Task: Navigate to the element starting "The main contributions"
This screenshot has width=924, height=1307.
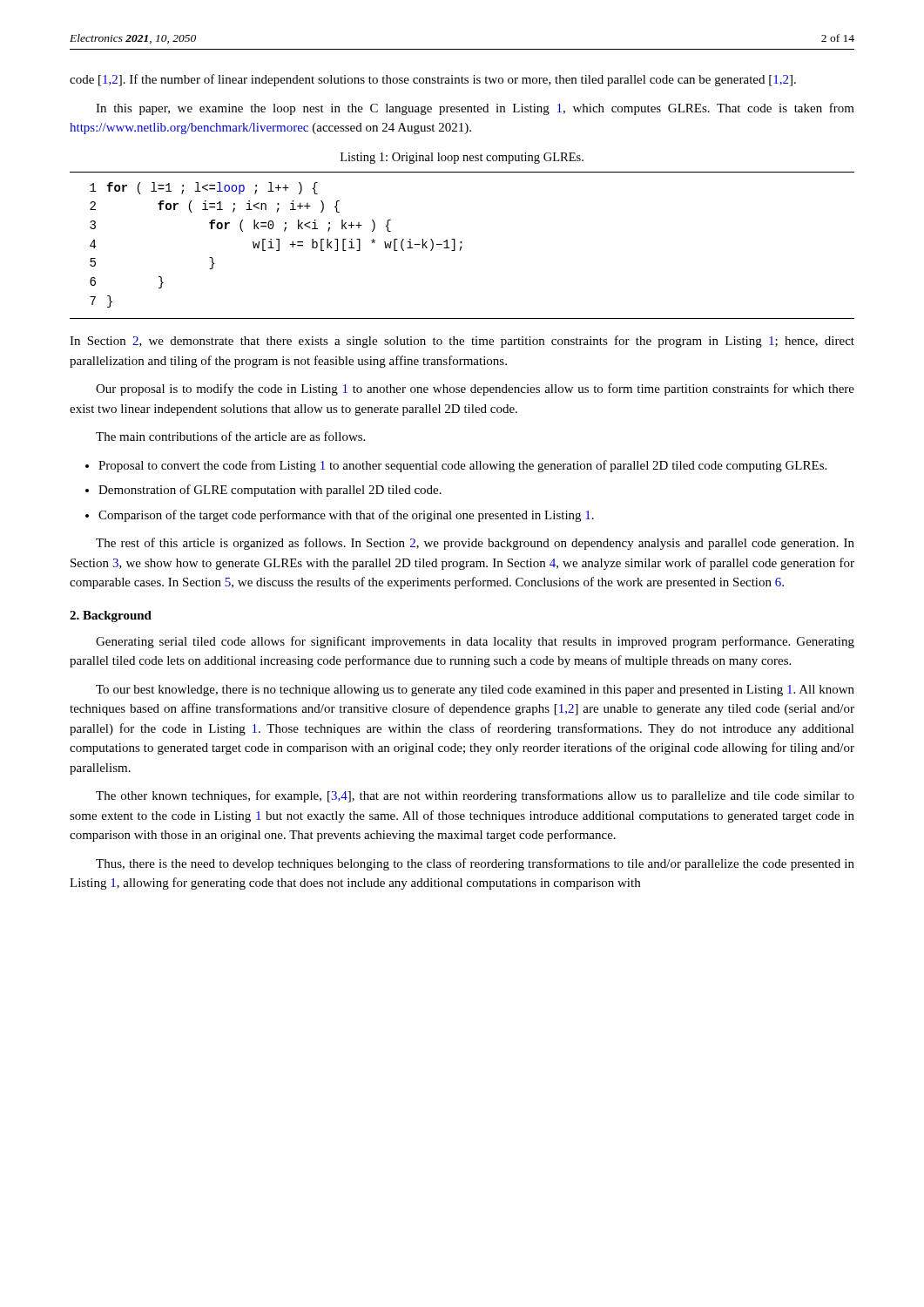Action: pos(230,436)
